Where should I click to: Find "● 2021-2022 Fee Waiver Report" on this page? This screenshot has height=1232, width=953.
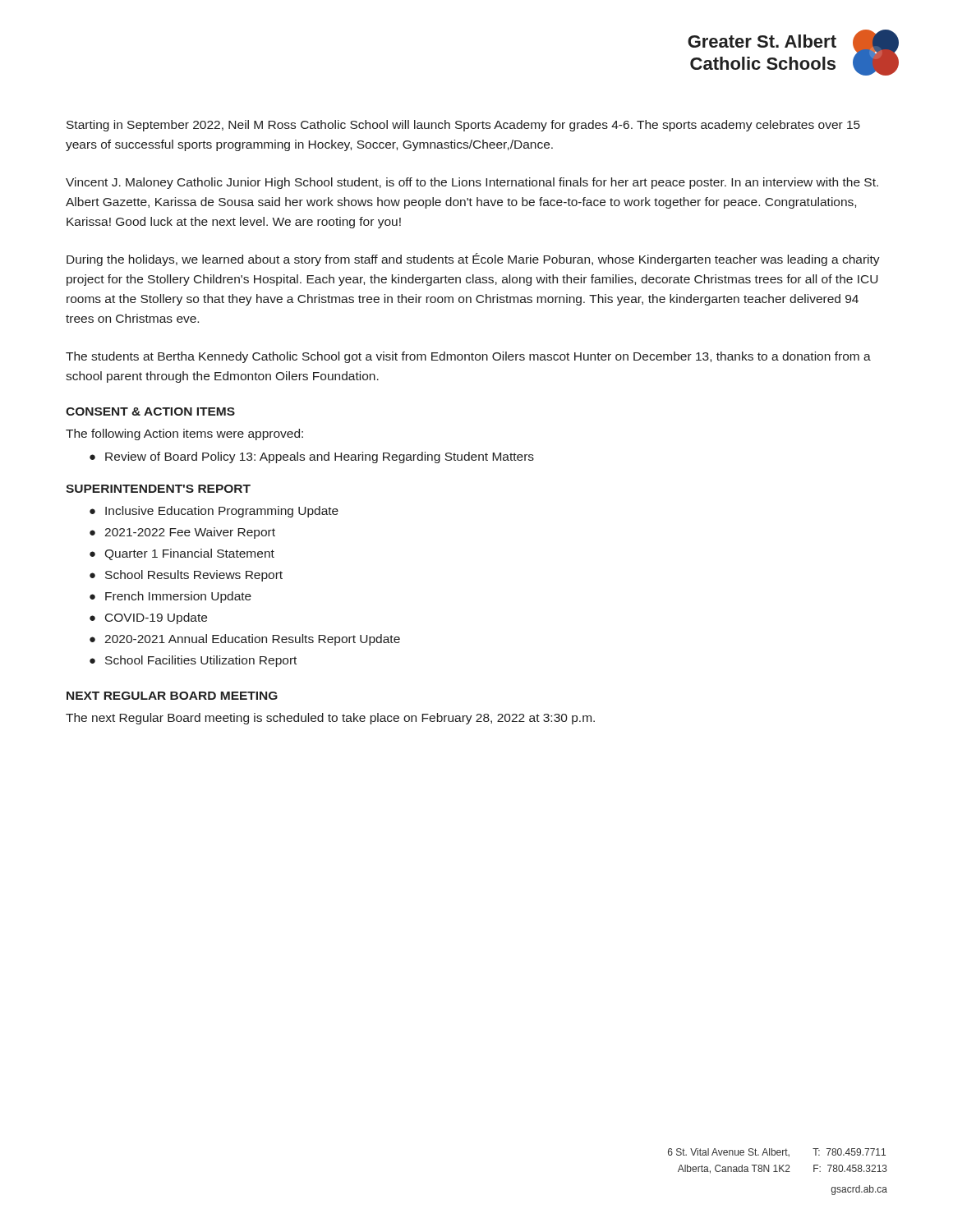[182, 532]
